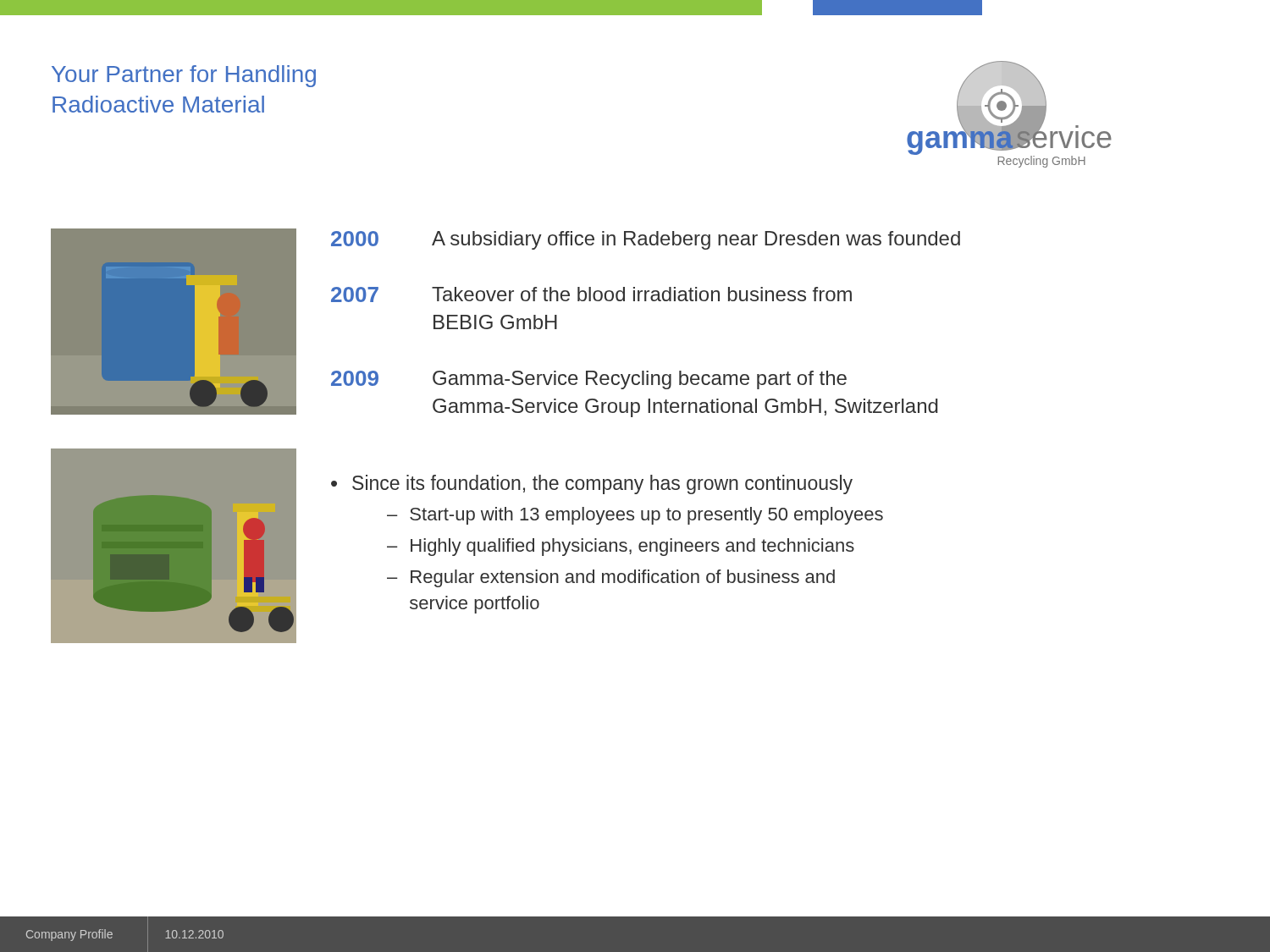1270x952 pixels.
Task: Locate the block starting "Start-up with 13"
Action: [x=646, y=514]
